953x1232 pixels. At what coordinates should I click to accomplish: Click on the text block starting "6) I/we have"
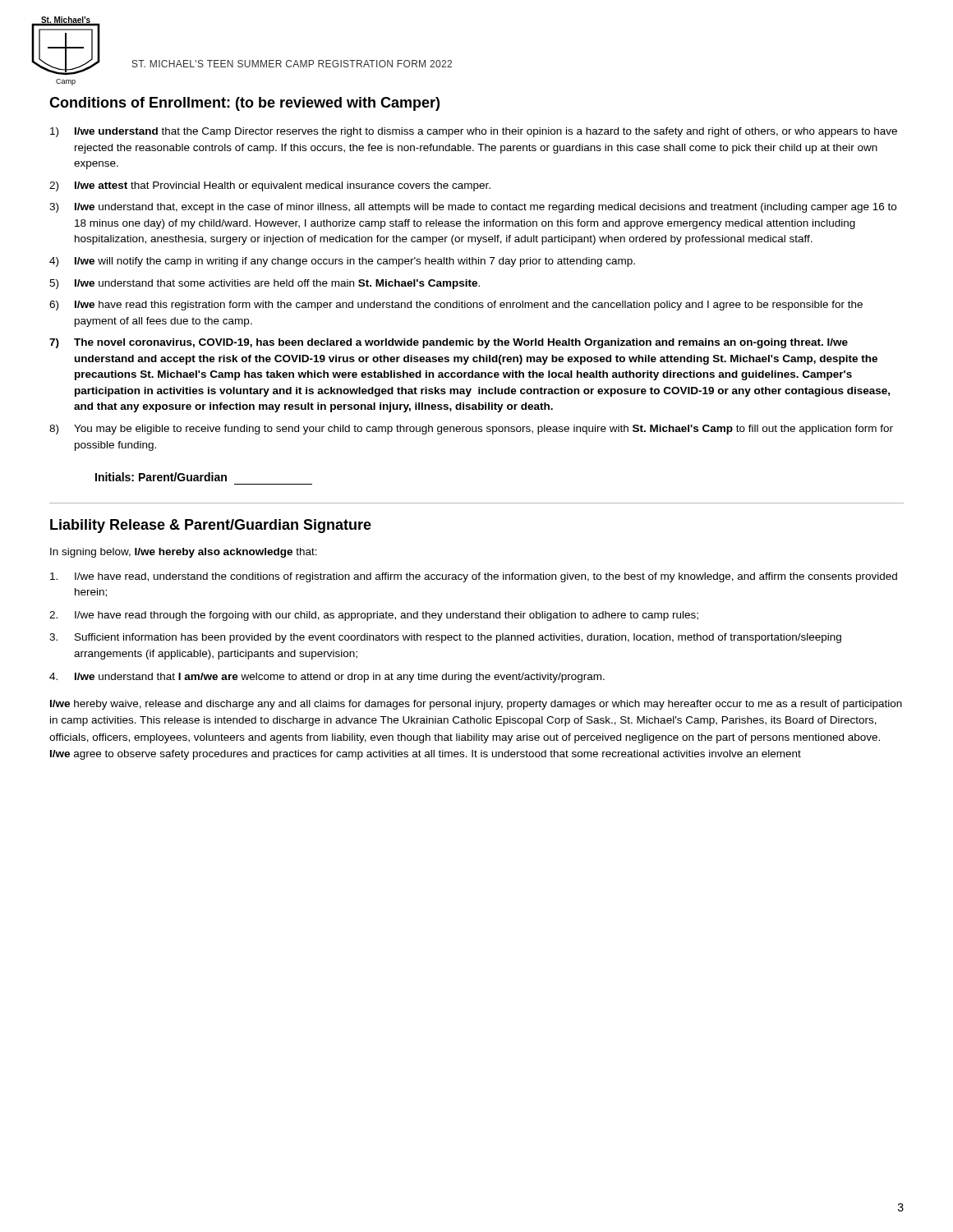[476, 313]
